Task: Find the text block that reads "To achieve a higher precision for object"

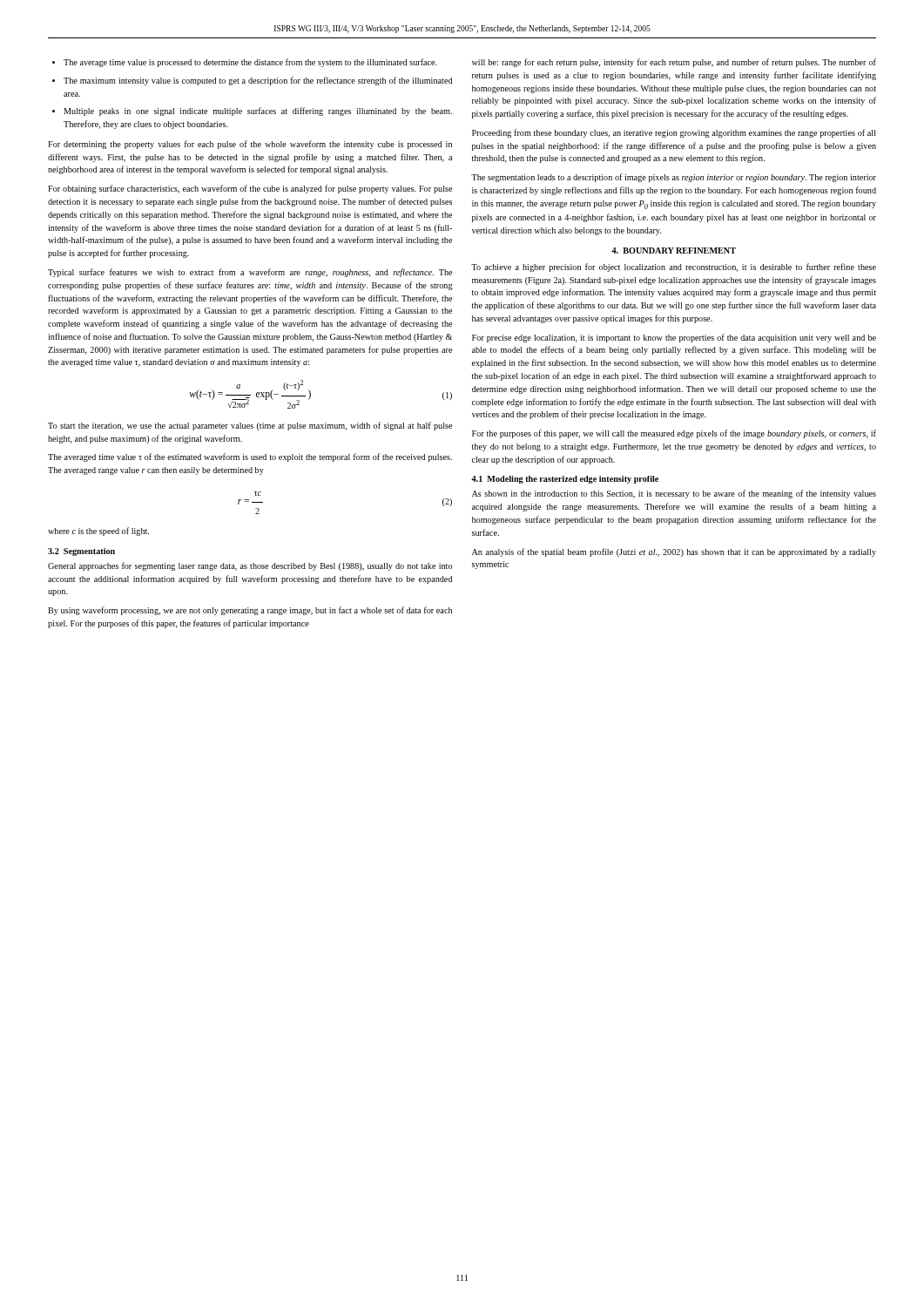Action: point(674,293)
